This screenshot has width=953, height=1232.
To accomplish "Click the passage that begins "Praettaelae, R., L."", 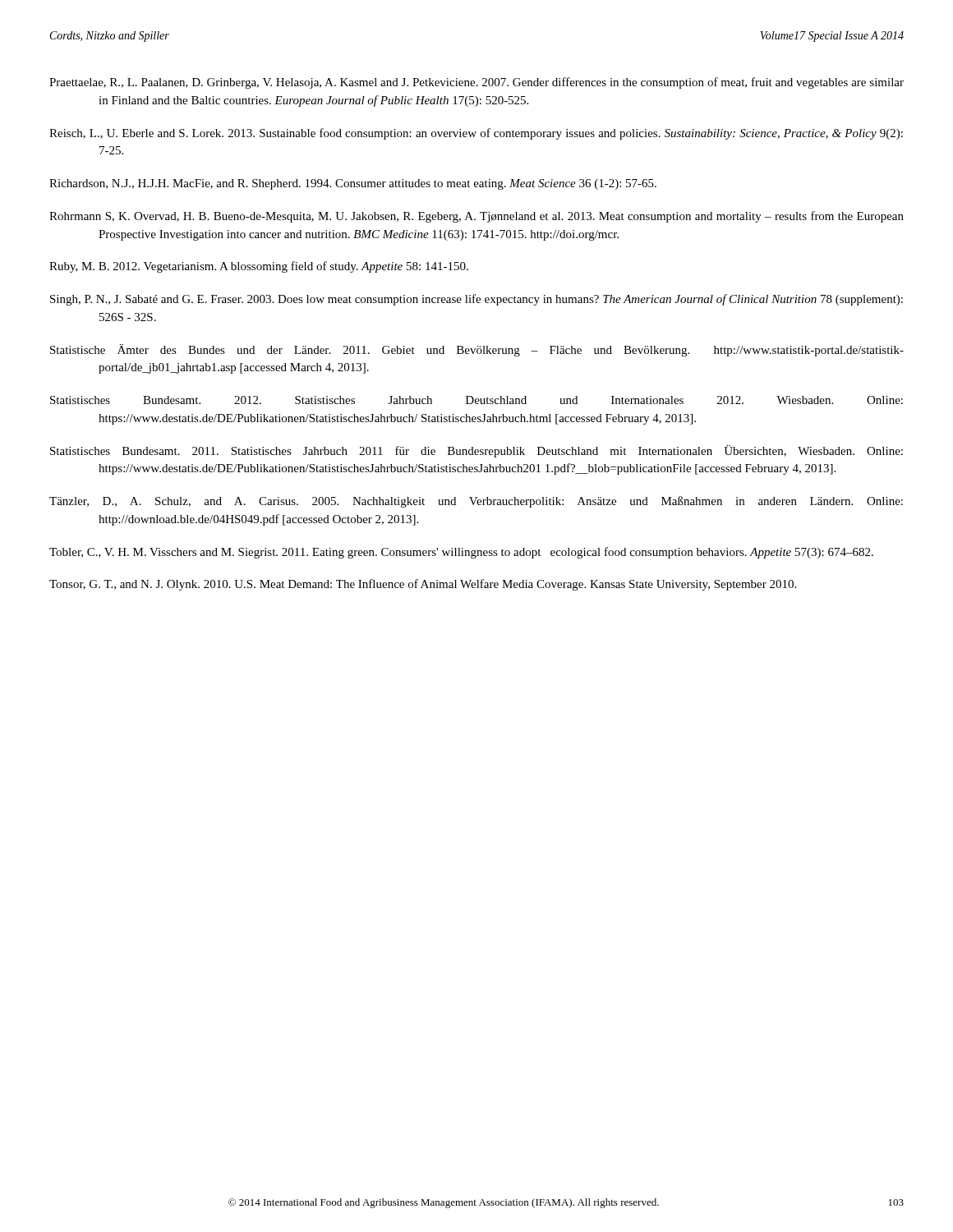I will click(476, 91).
